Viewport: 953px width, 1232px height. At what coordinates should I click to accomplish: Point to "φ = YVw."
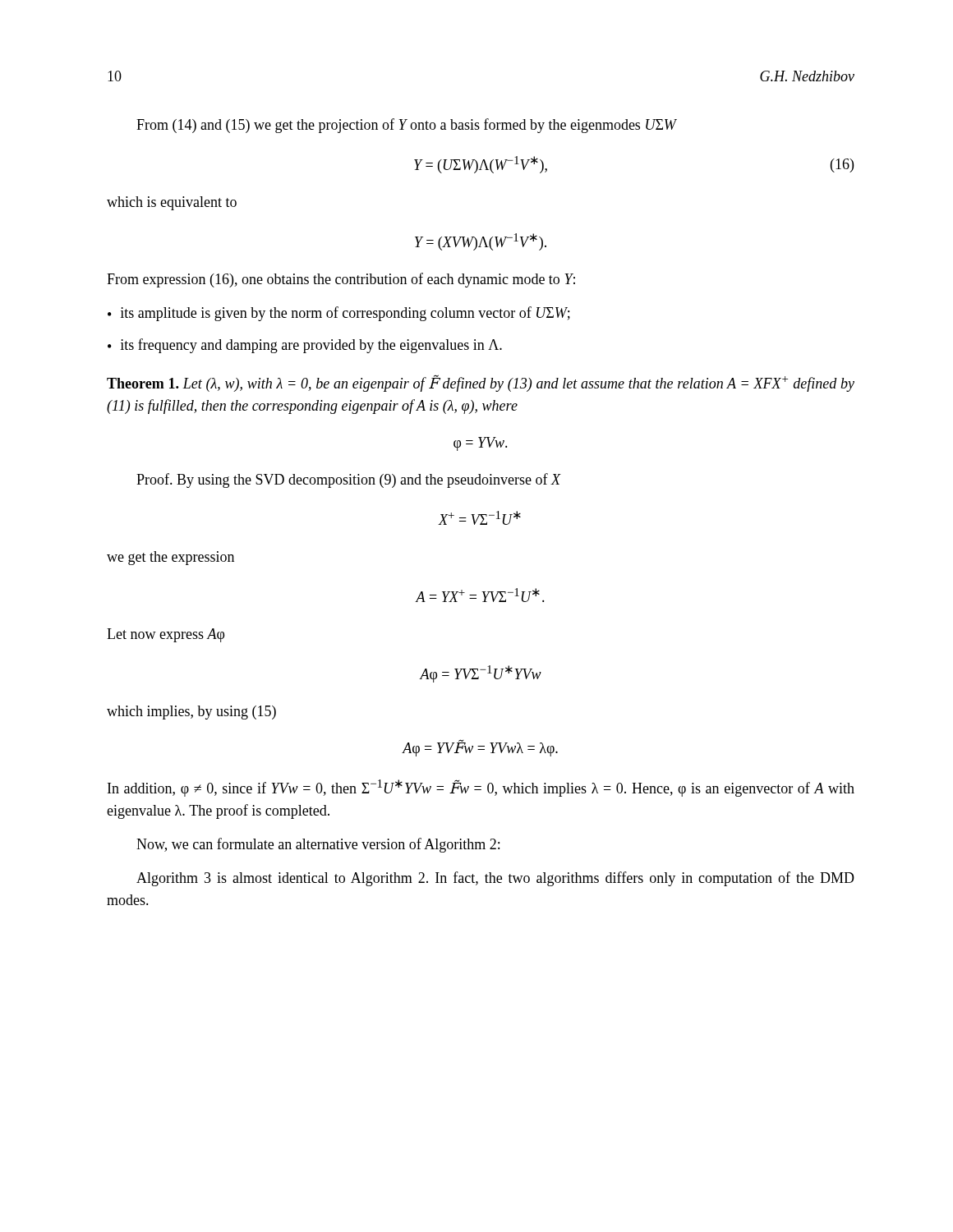(x=481, y=443)
